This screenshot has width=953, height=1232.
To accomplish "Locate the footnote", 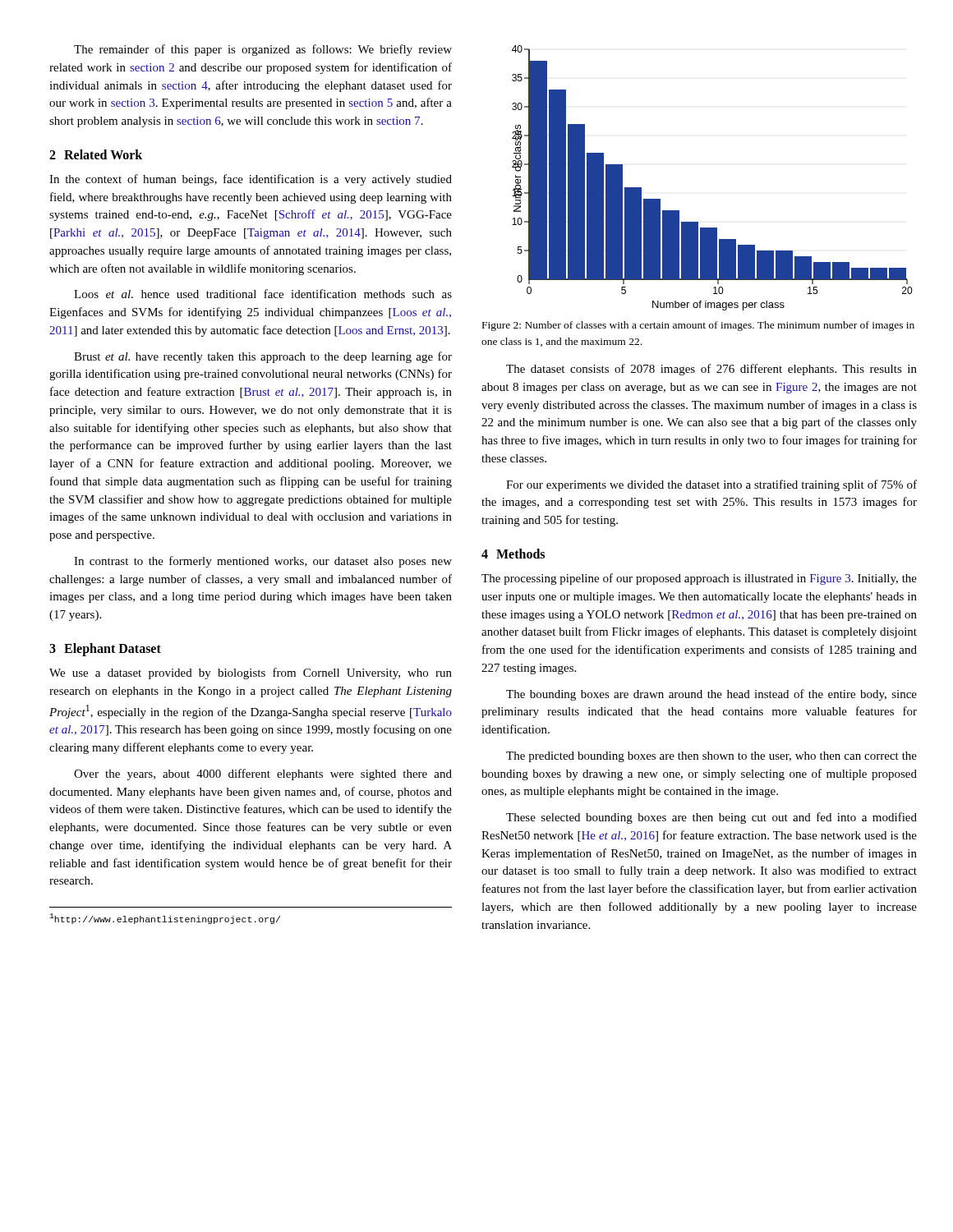I will pyautogui.click(x=251, y=917).
